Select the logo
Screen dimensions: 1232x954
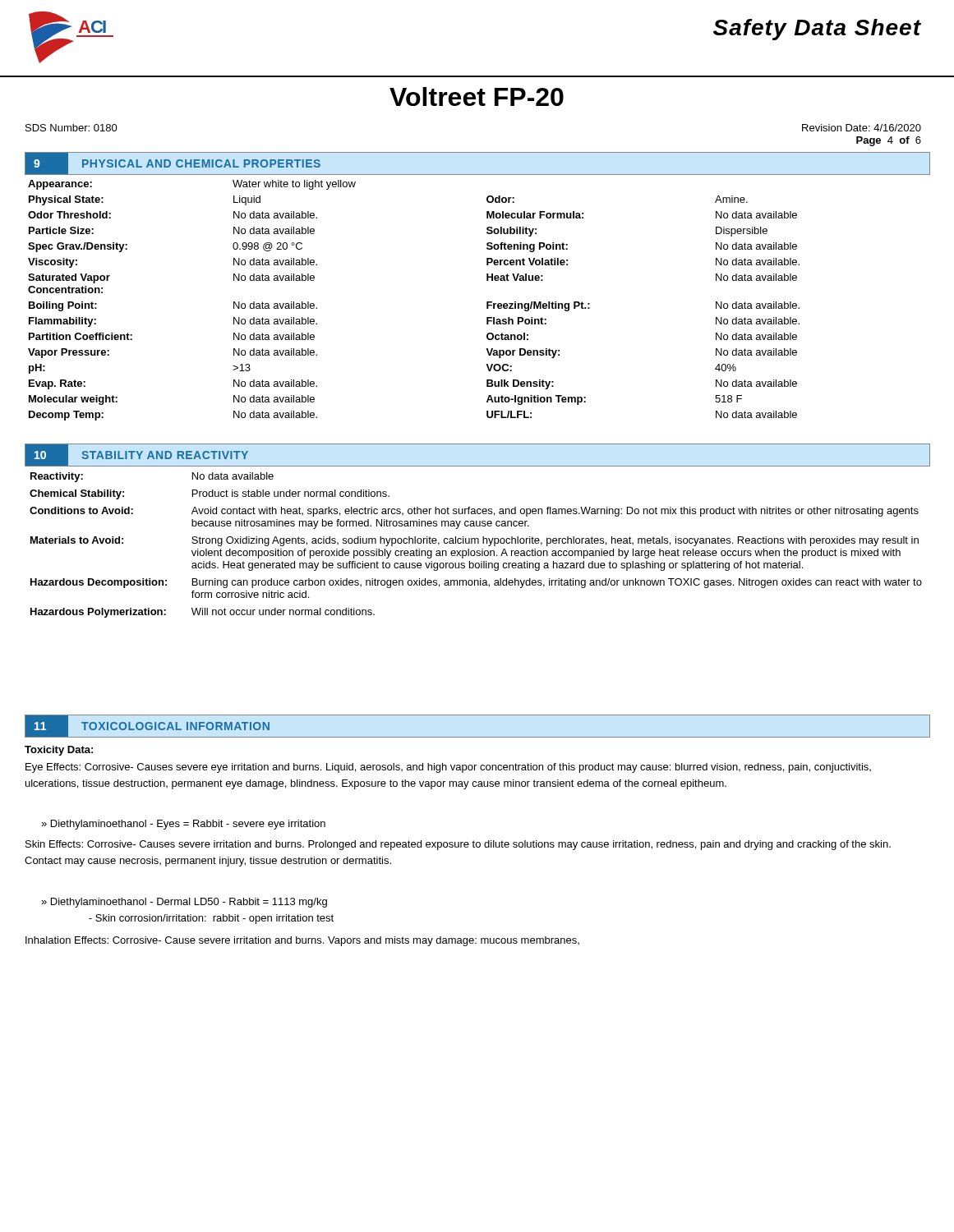[70, 39]
